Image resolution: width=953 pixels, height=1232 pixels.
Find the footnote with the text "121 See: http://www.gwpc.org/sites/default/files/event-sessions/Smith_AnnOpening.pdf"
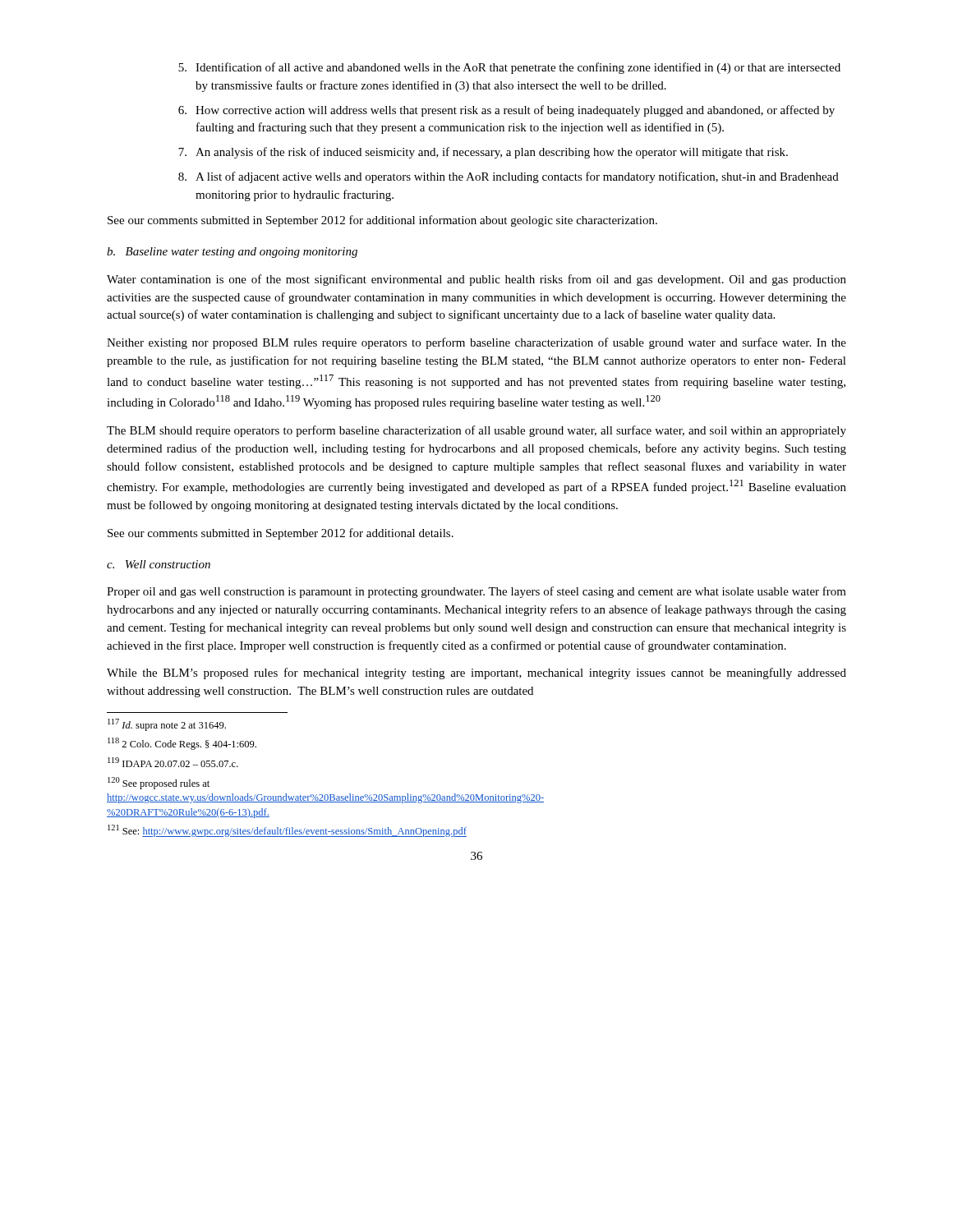(287, 830)
